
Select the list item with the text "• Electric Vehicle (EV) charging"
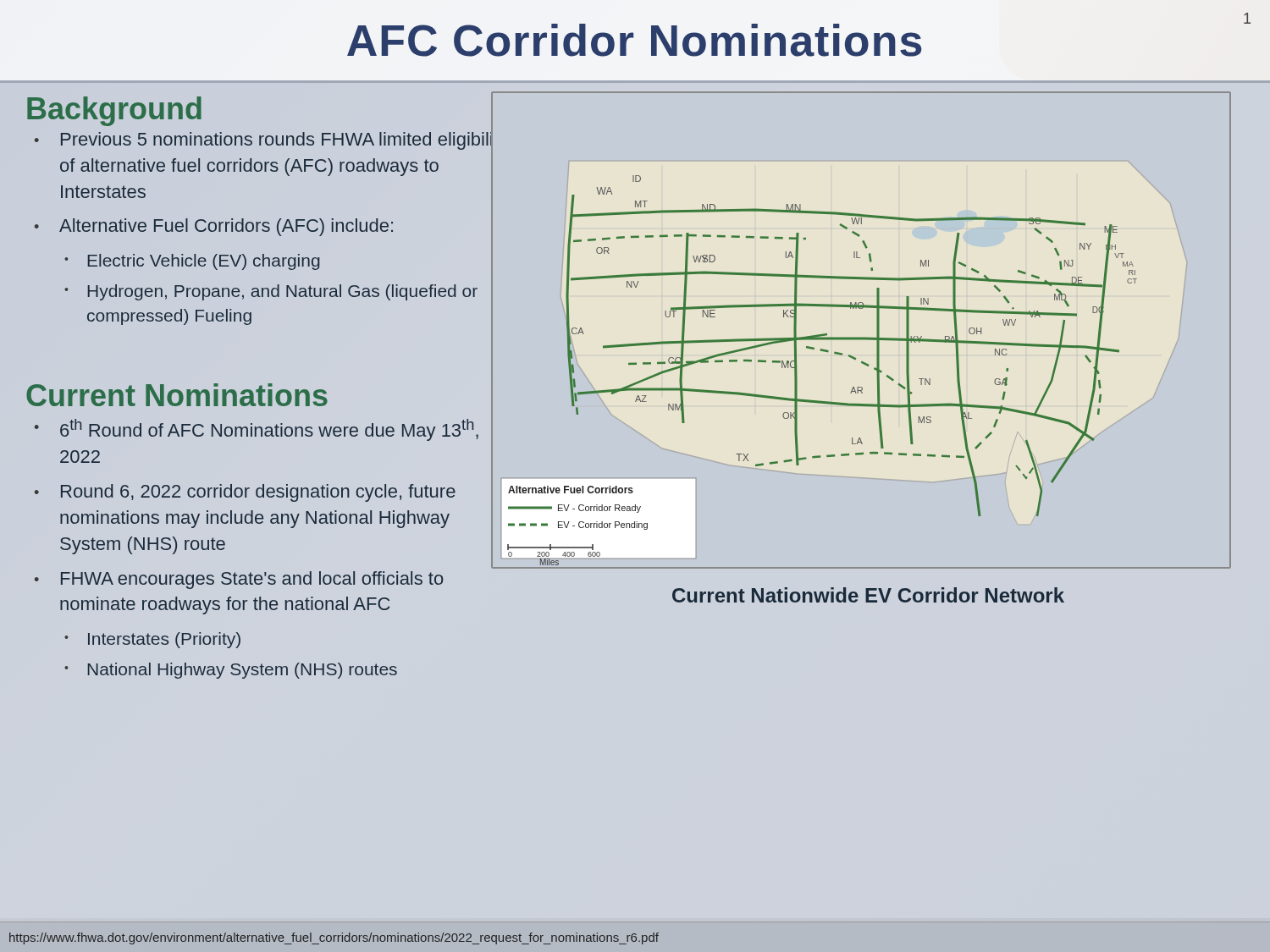[192, 261]
